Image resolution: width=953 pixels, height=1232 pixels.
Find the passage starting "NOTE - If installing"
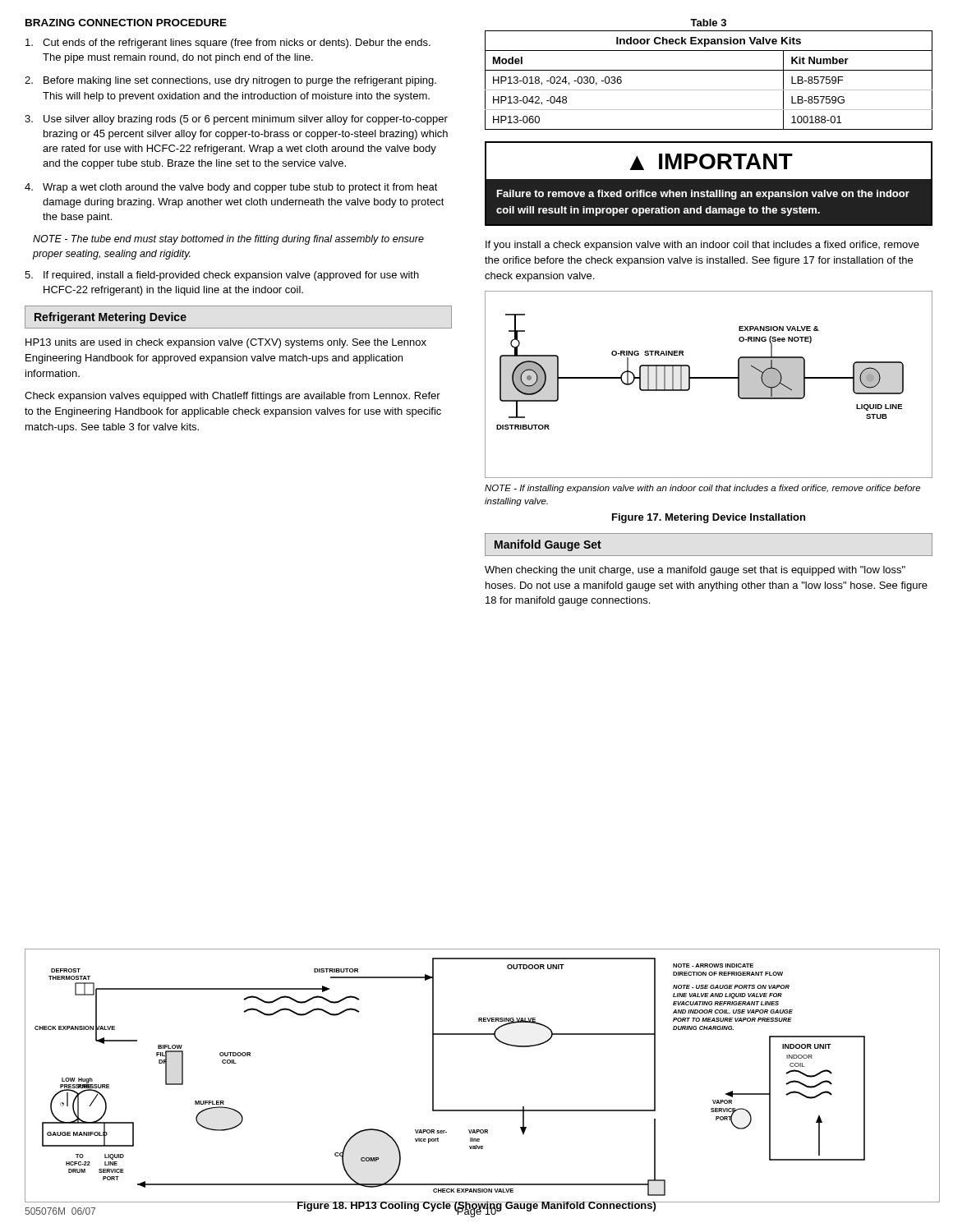pos(703,494)
